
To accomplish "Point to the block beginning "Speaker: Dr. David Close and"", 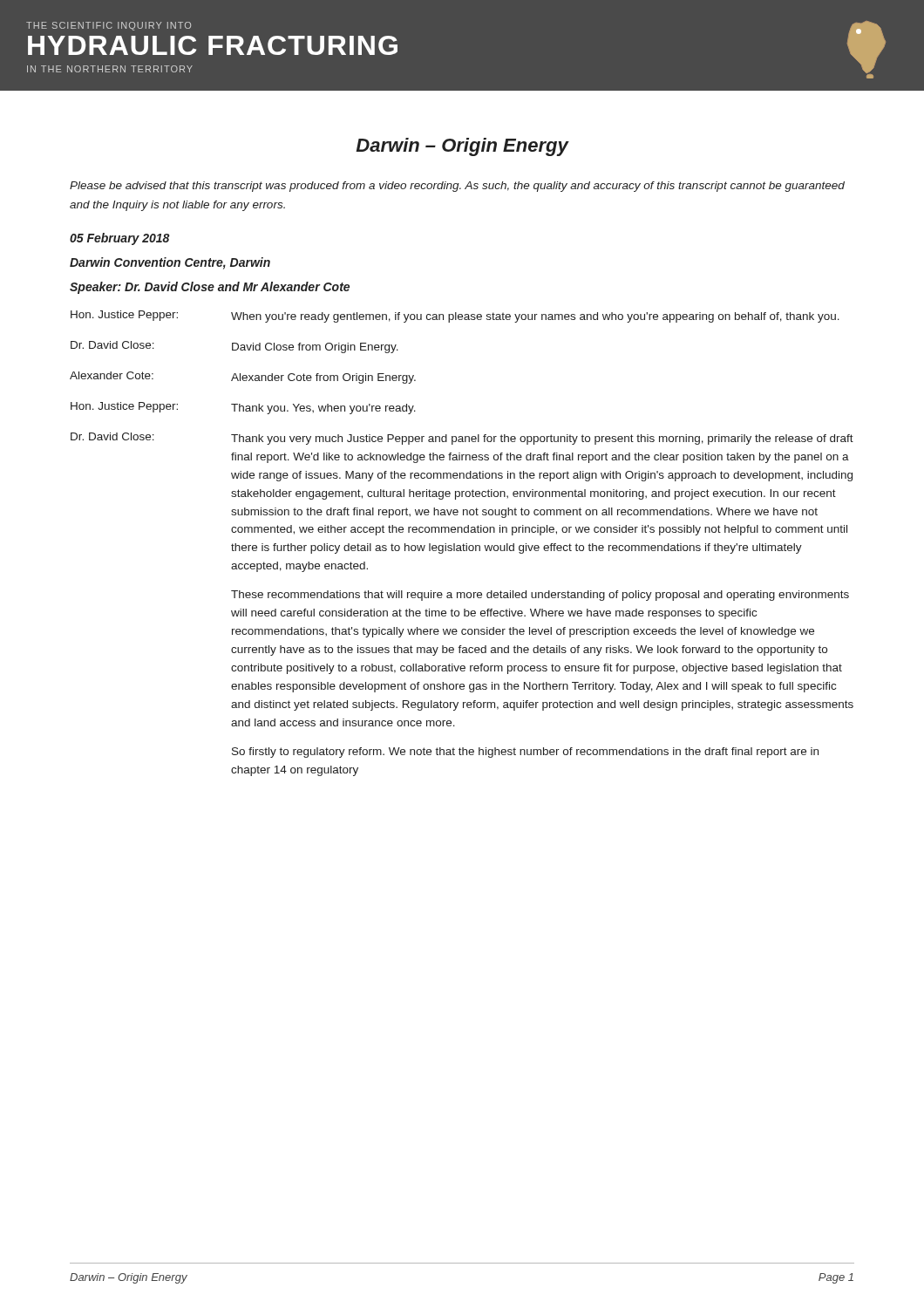I will [210, 287].
